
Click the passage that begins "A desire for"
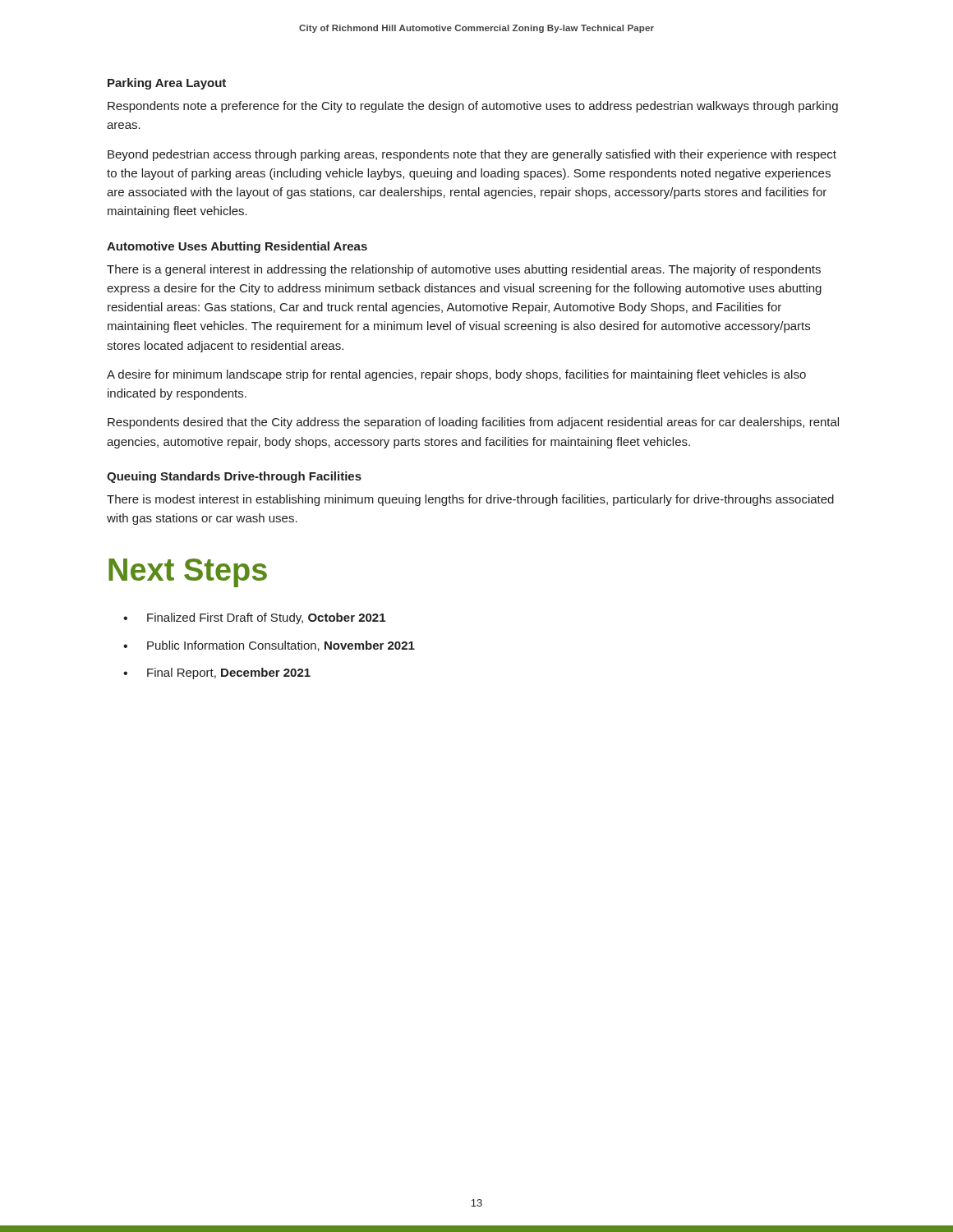pos(456,383)
